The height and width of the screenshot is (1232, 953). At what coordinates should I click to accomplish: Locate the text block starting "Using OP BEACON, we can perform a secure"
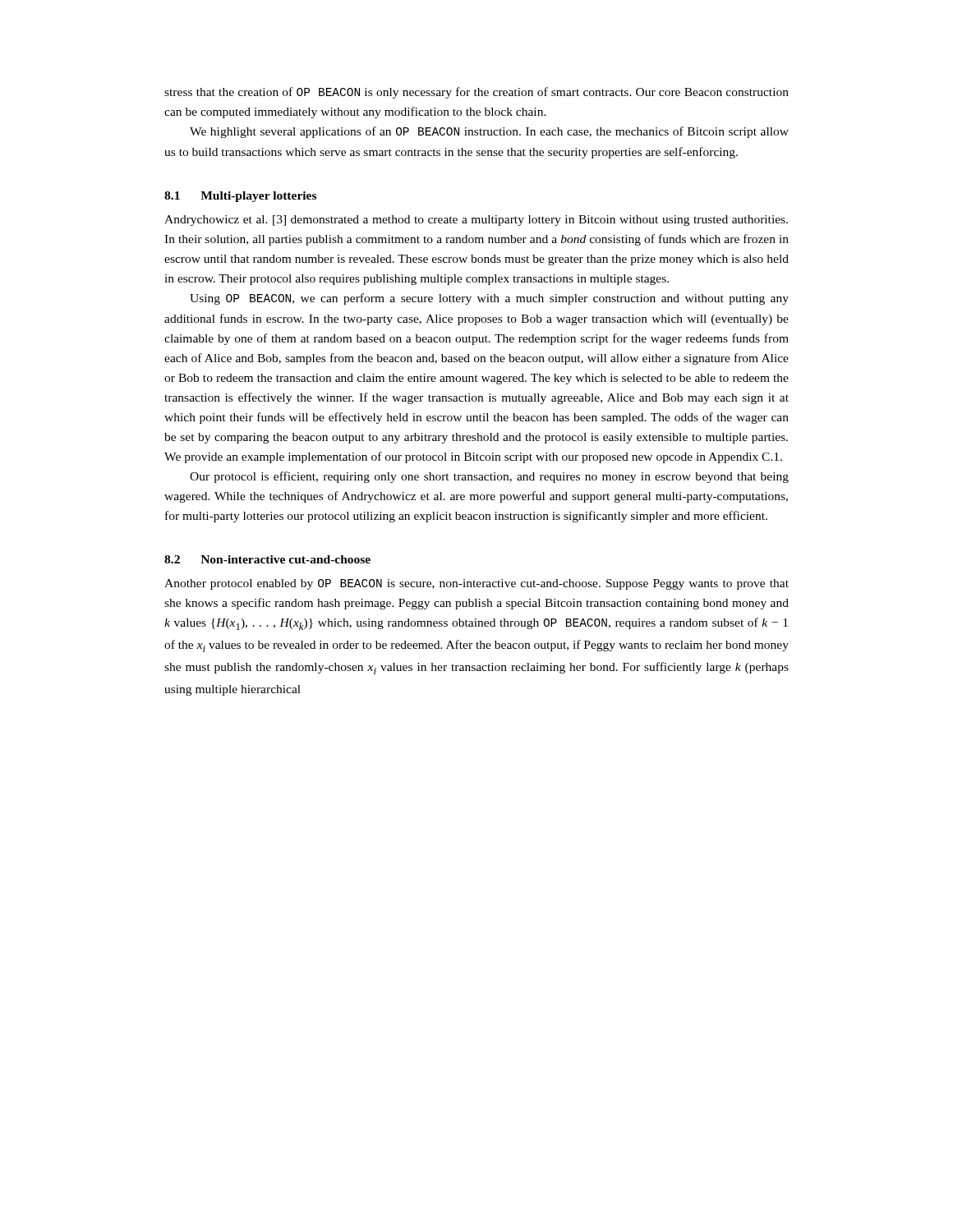tap(476, 377)
